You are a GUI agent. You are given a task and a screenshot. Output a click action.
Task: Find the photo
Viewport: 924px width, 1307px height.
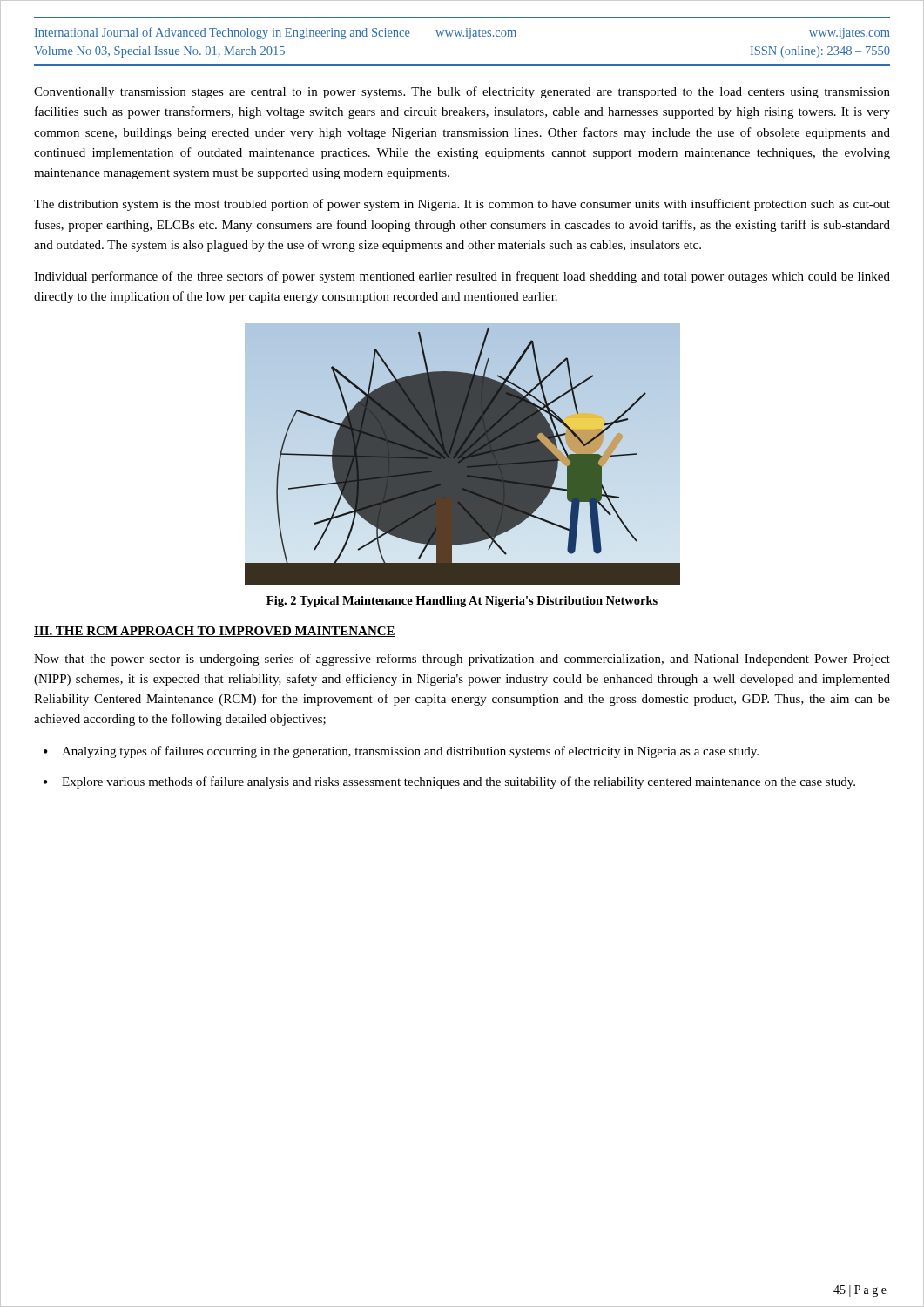click(462, 455)
